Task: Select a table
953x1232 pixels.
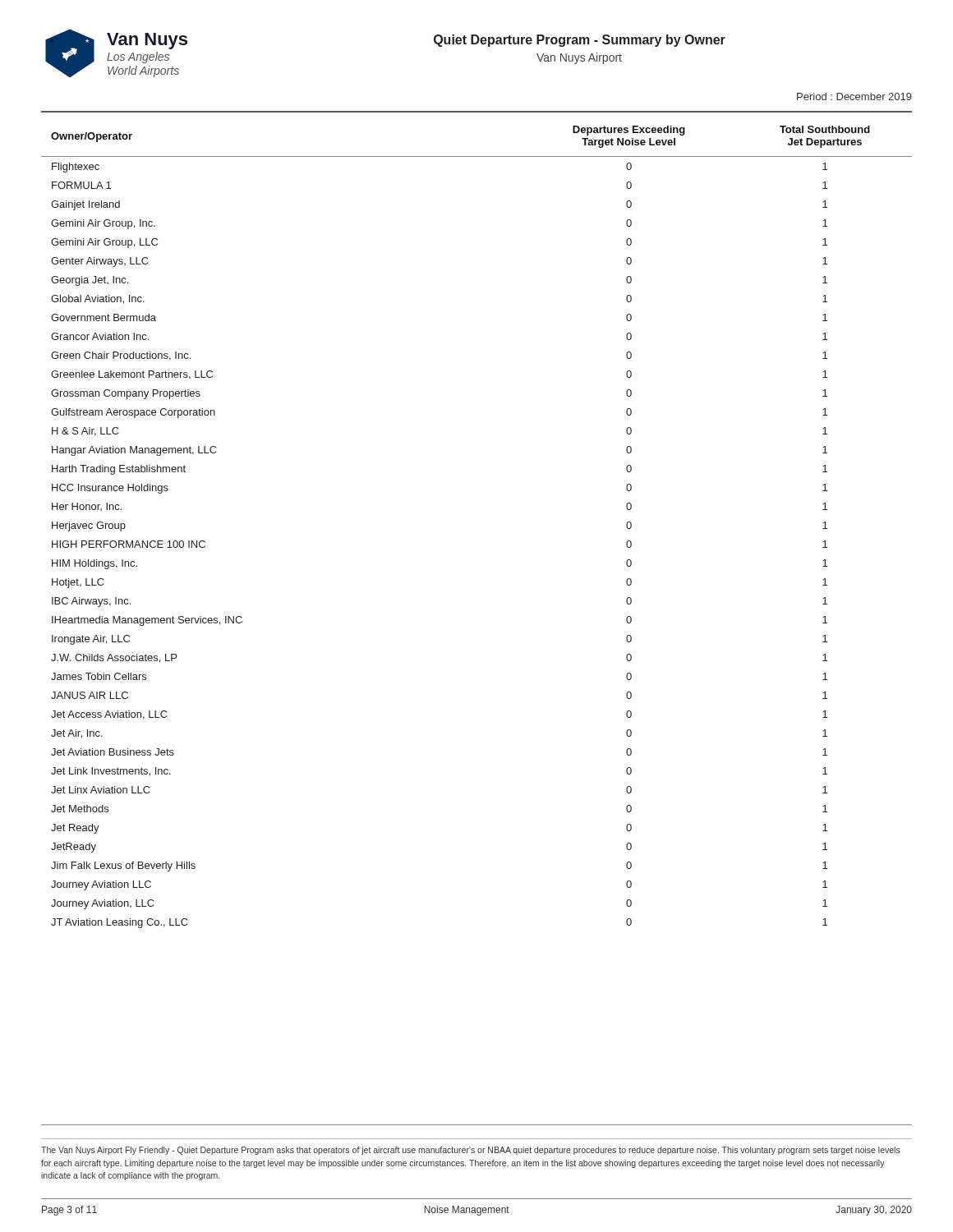Action: pos(476,523)
